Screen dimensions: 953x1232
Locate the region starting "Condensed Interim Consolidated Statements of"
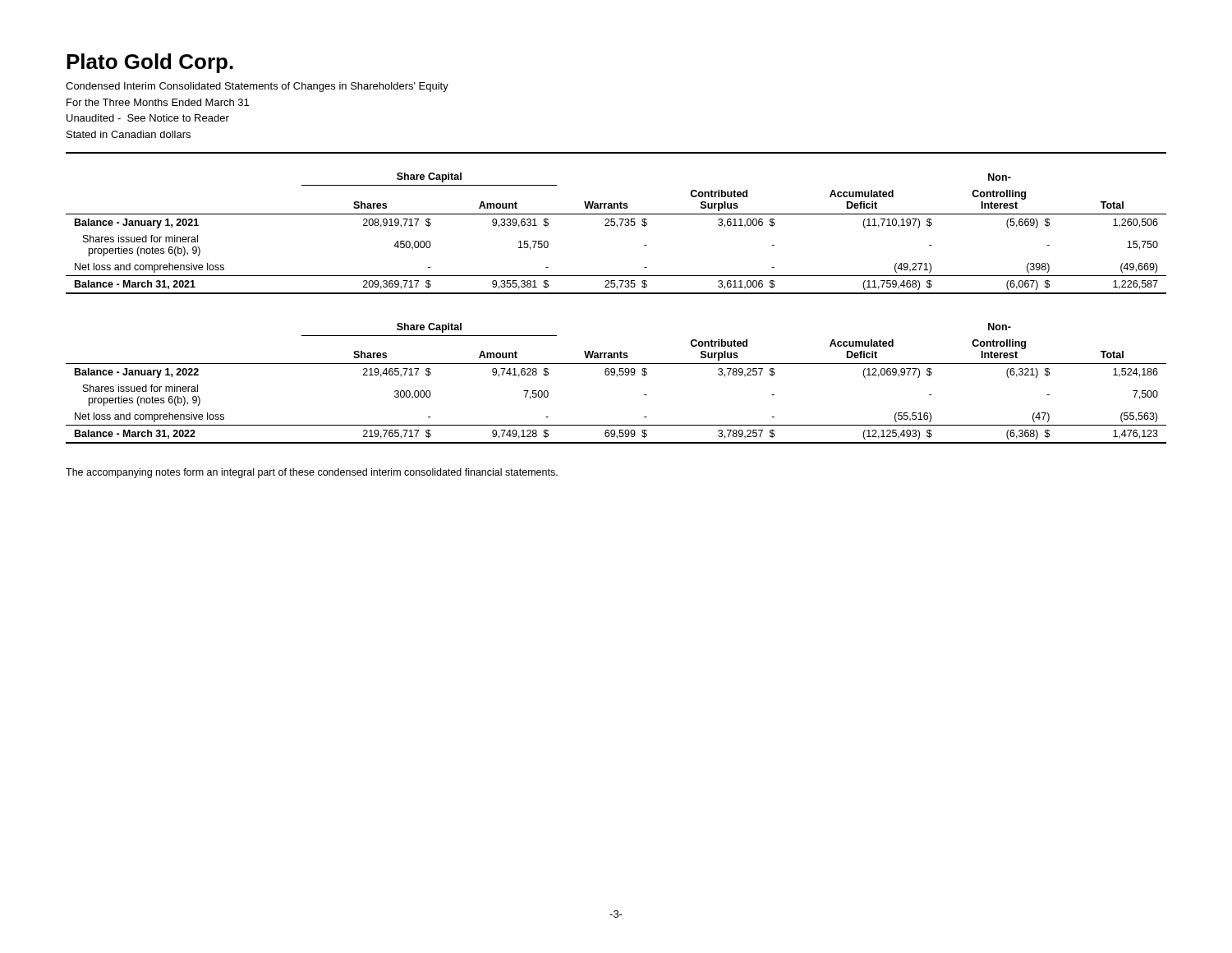tap(257, 110)
